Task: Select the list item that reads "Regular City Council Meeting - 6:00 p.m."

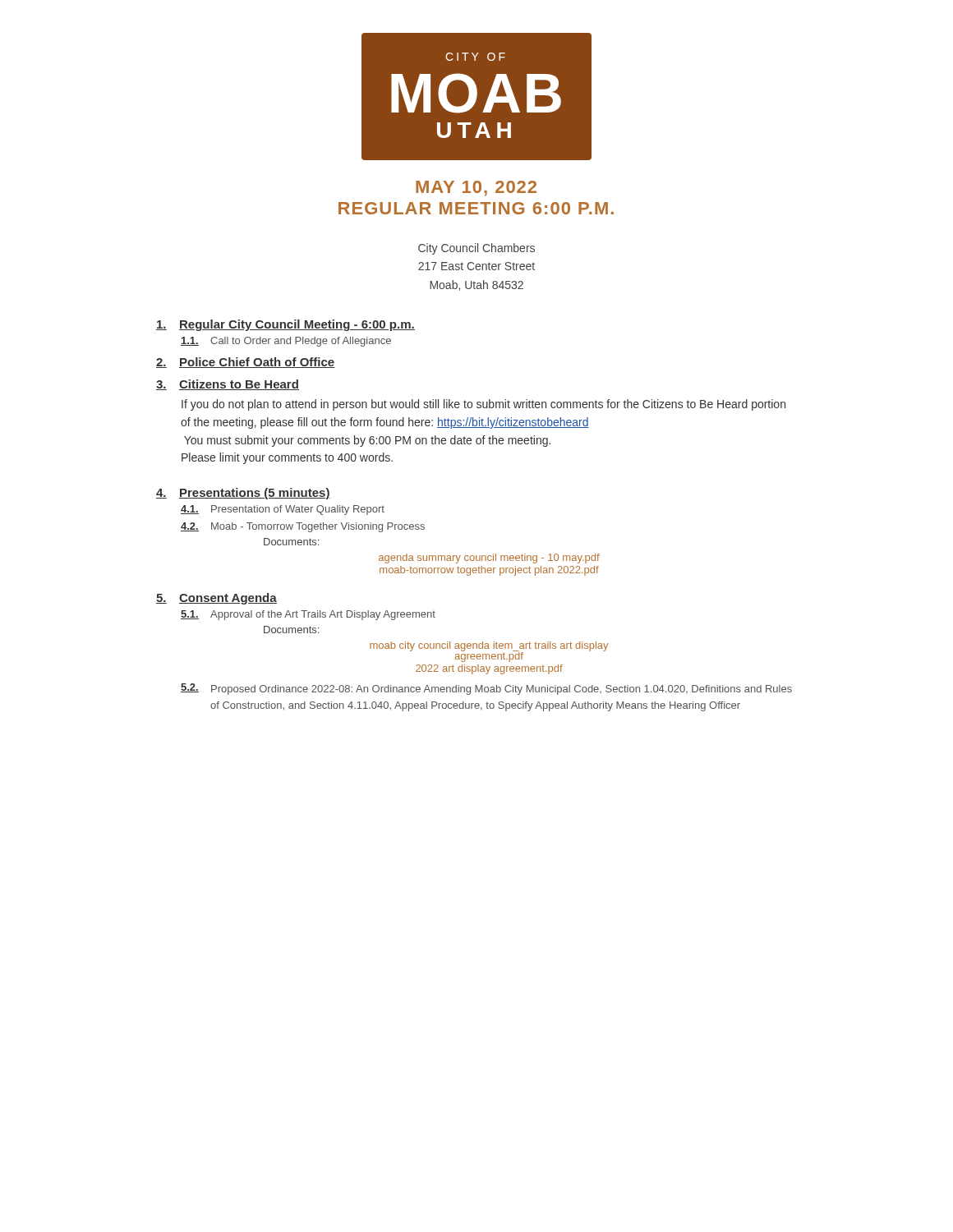Action: coord(285,324)
